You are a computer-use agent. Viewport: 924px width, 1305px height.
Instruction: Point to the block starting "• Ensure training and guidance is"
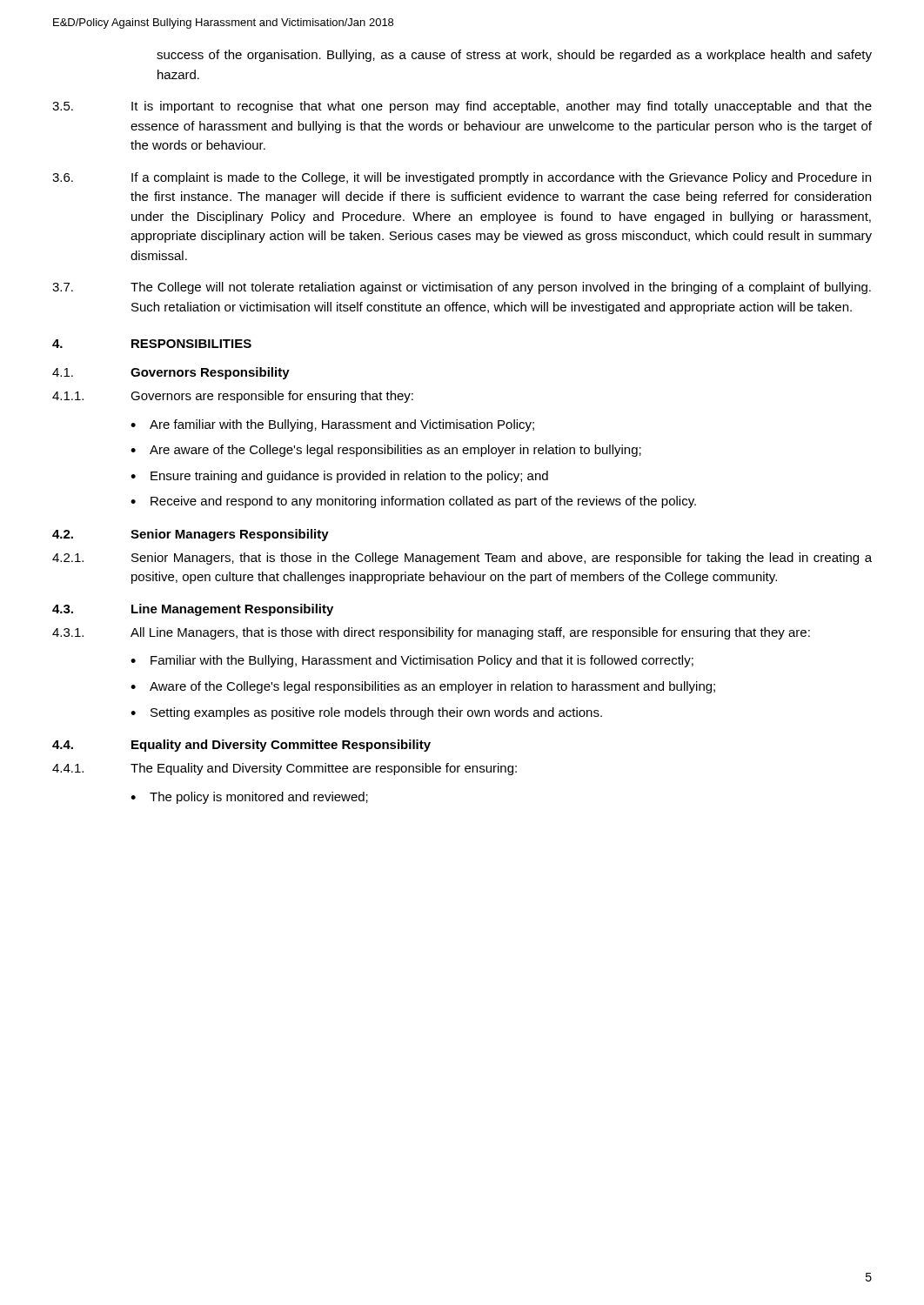[501, 476]
